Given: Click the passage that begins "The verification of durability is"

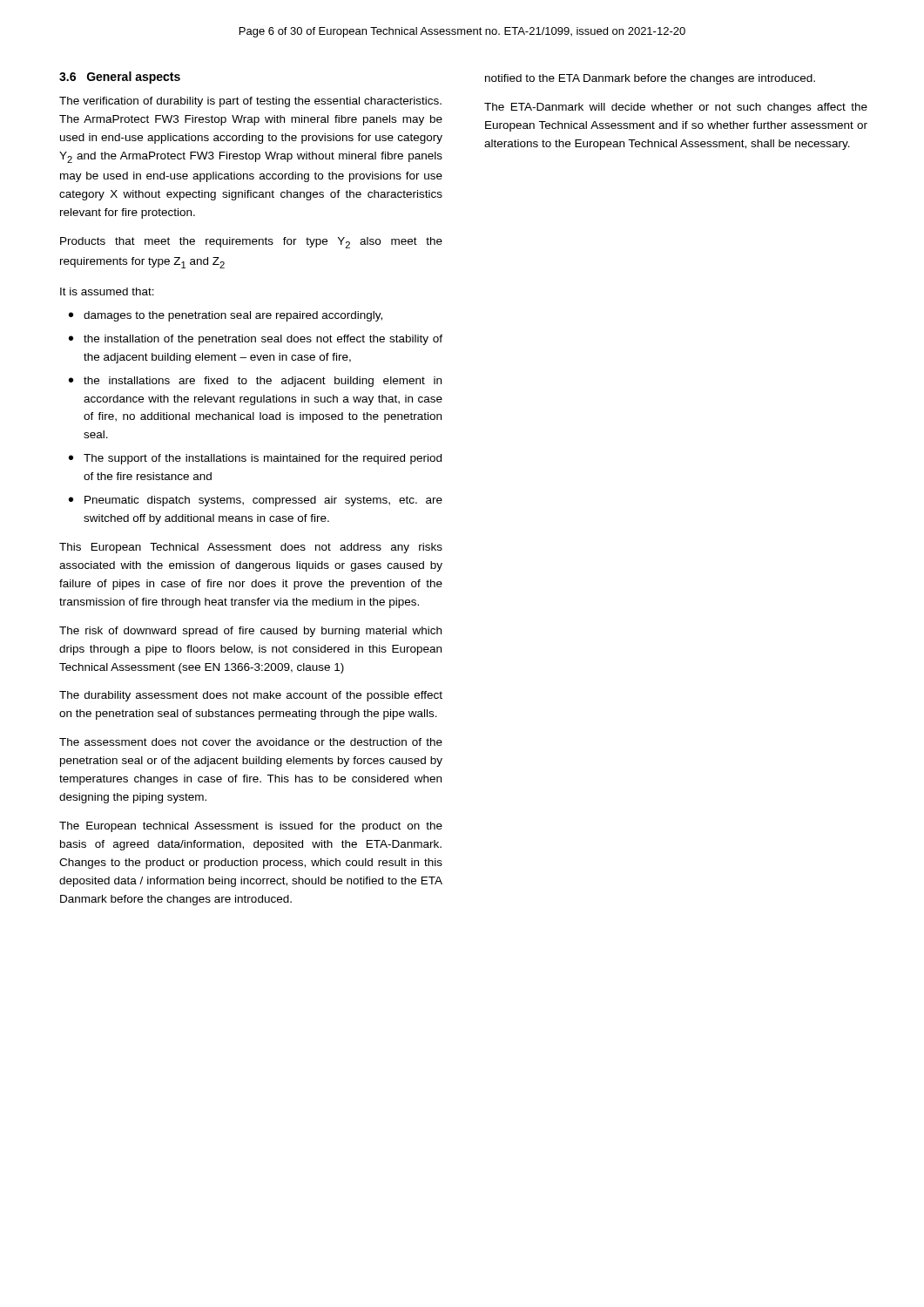Looking at the screenshot, I should pyautogui.click(x=251, y=156).
